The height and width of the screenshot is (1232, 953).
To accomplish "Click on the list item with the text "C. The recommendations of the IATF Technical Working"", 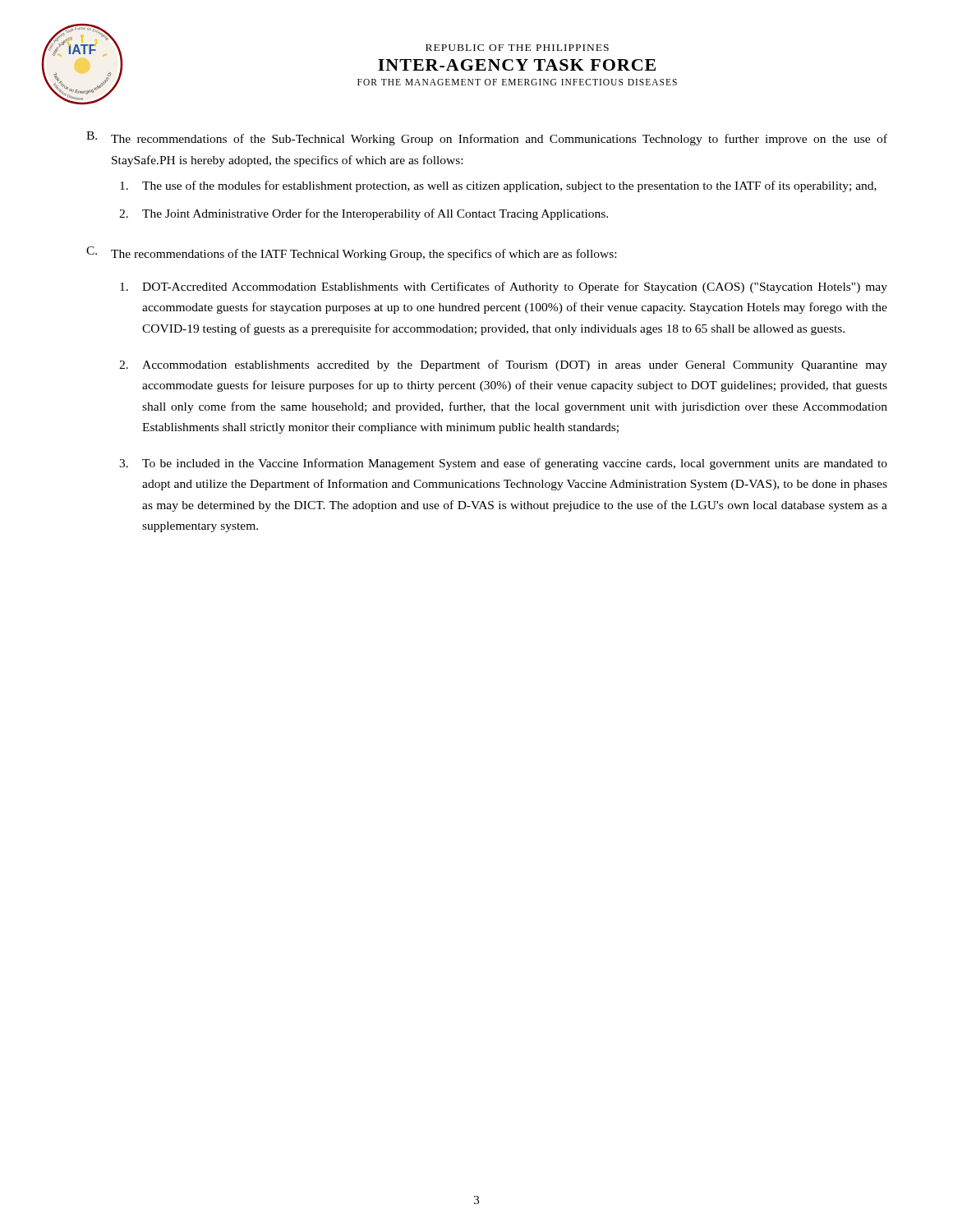I will 487,397.
